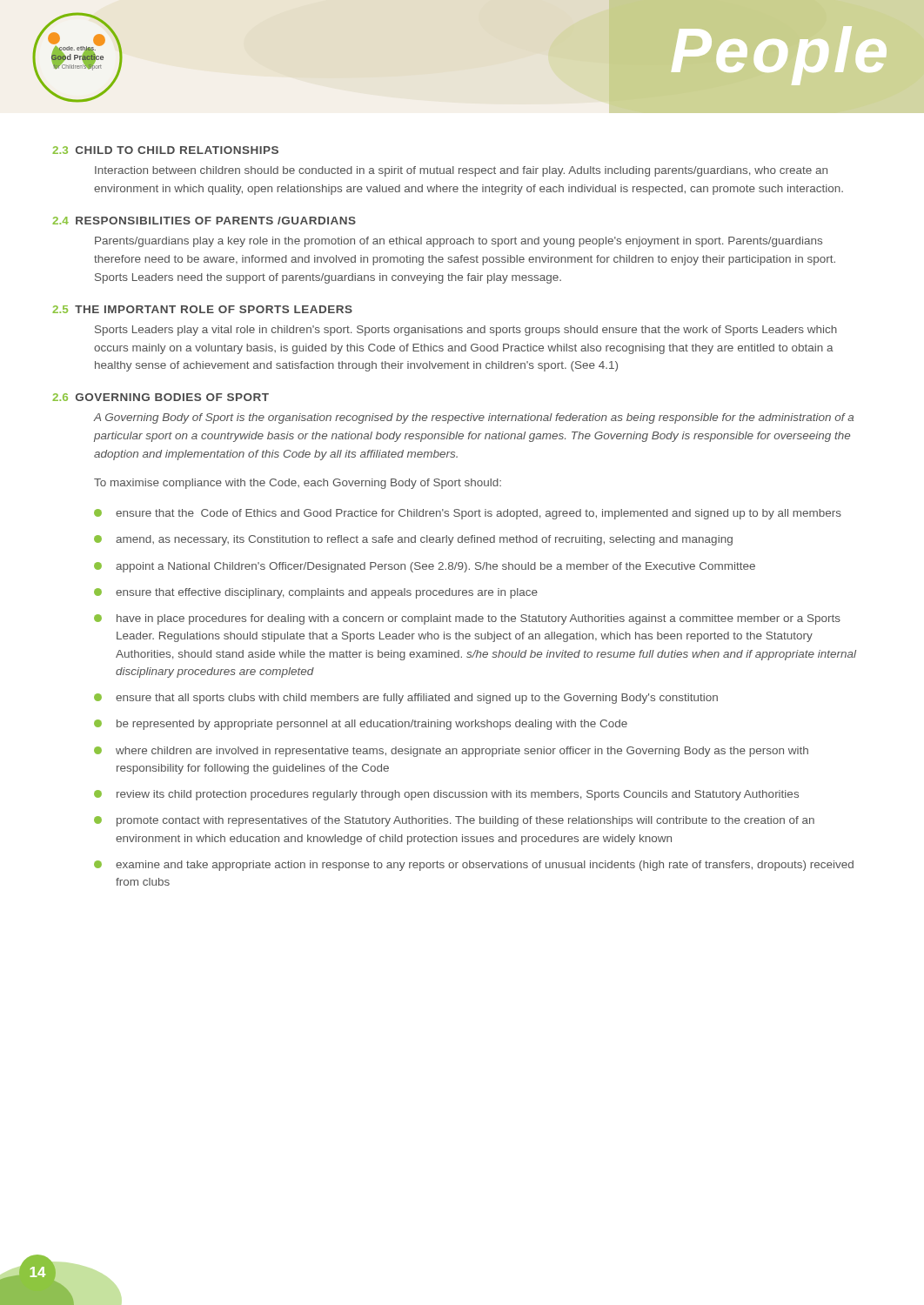Screen dimensions: 1305x924
Task: Click on the text block starting "Interaction between children should be"
Action: click(469, 179)
